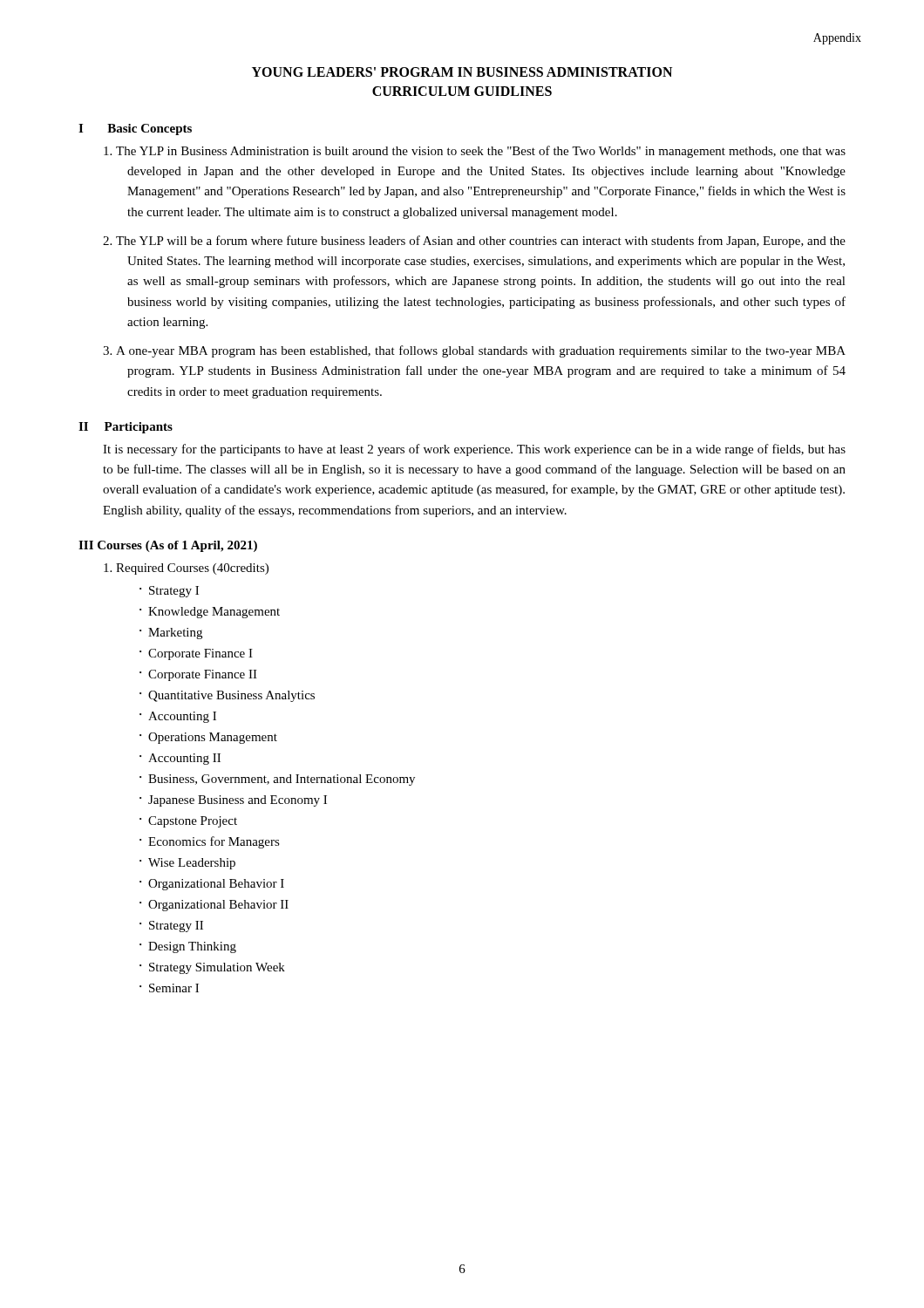Screen dimensions: 1308x924
Task: Navigate to the element starting "2. The YLP"
Action: click(x=474, y=281)
